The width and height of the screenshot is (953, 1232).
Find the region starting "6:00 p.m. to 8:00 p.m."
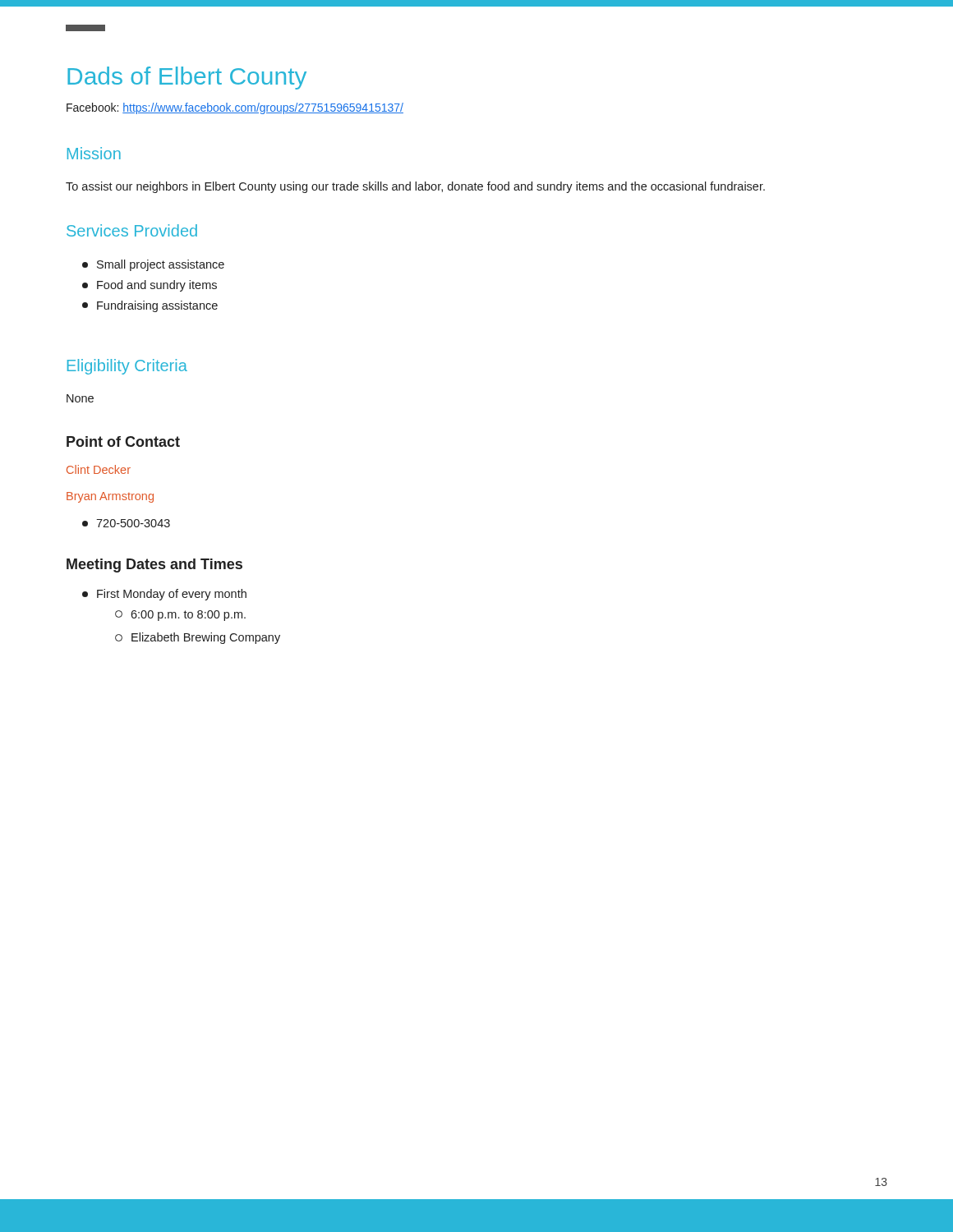click(180, 616)
